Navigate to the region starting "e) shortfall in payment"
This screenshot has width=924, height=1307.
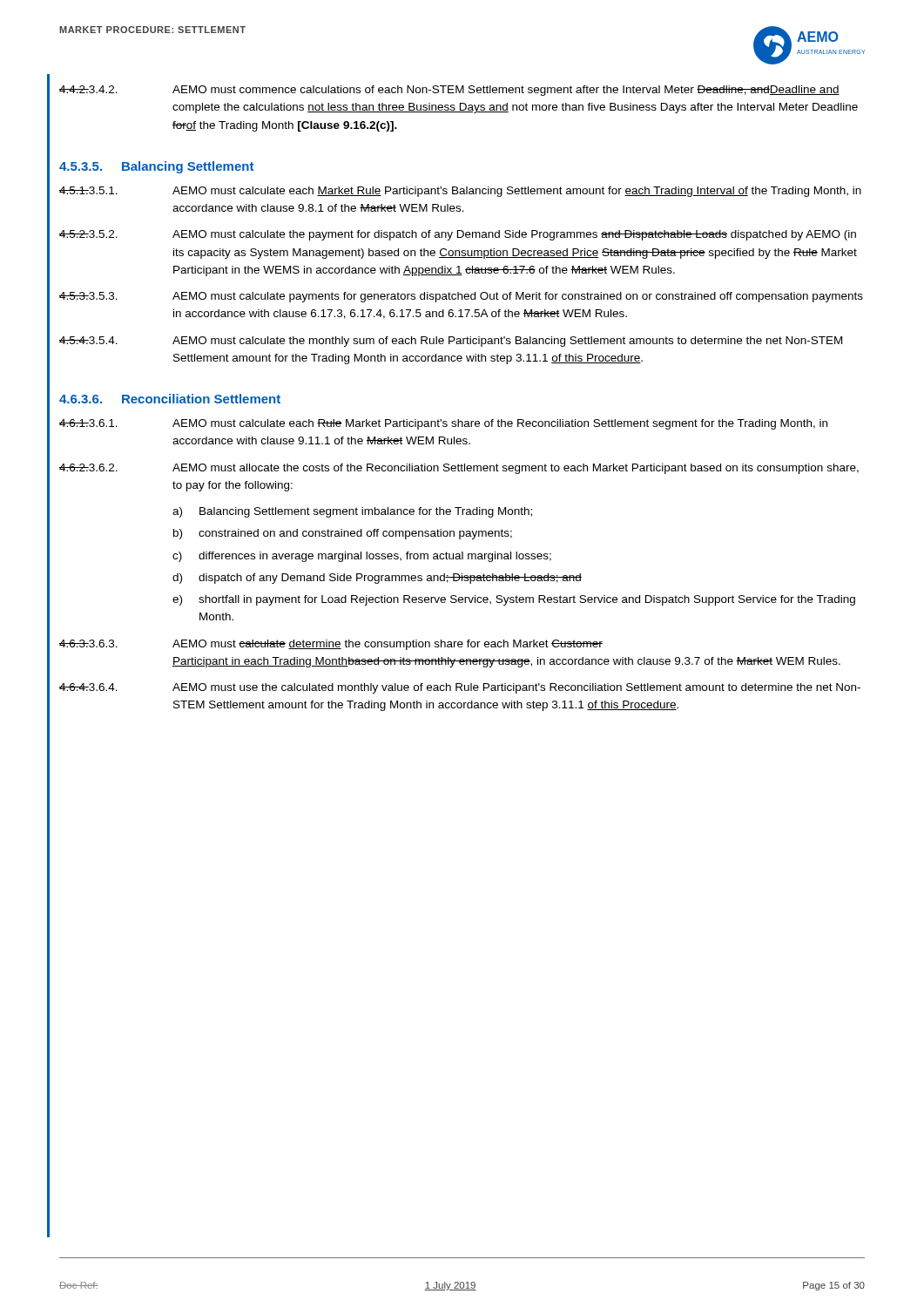(519, 608)
